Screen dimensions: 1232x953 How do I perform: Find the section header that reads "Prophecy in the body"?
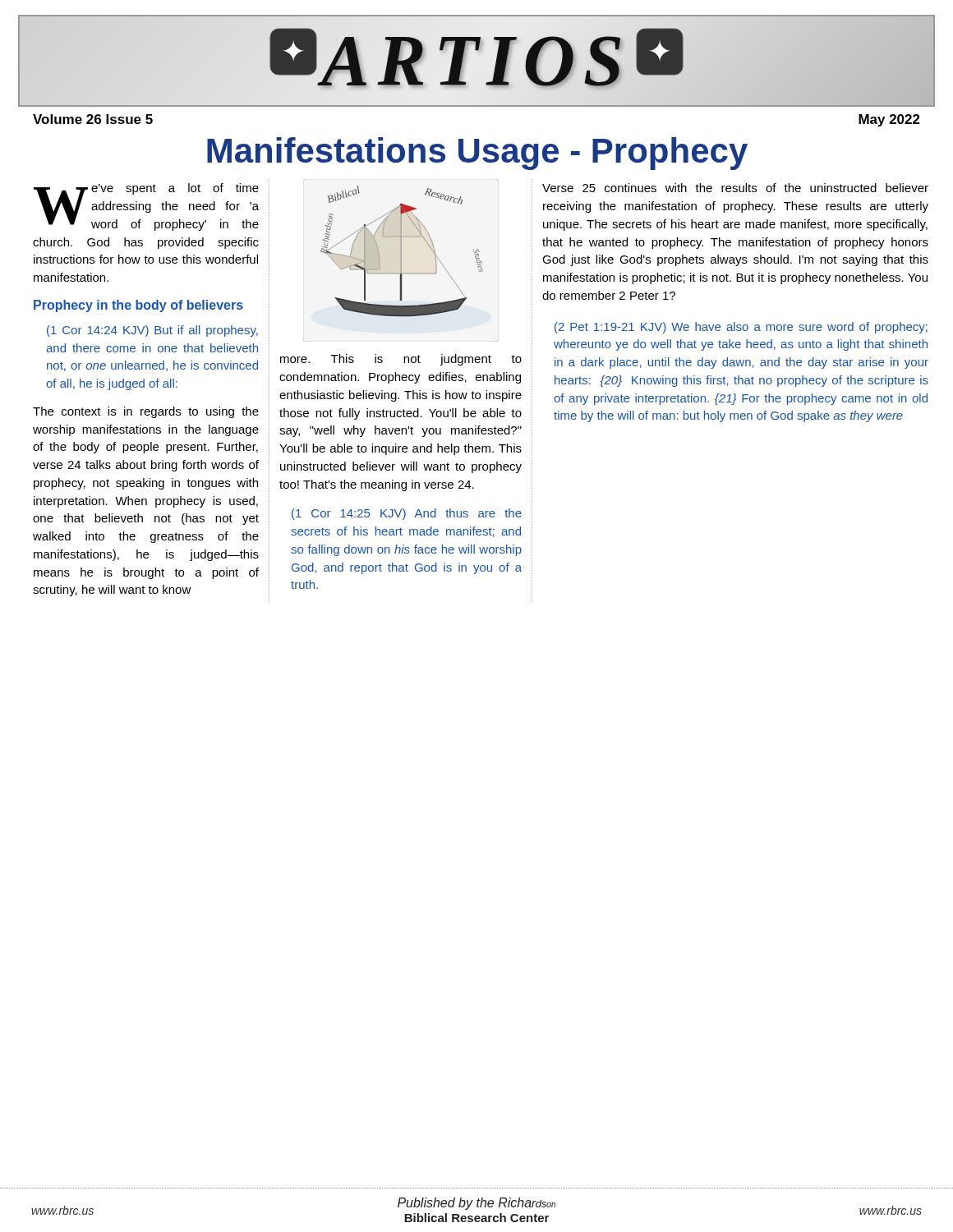138,305
